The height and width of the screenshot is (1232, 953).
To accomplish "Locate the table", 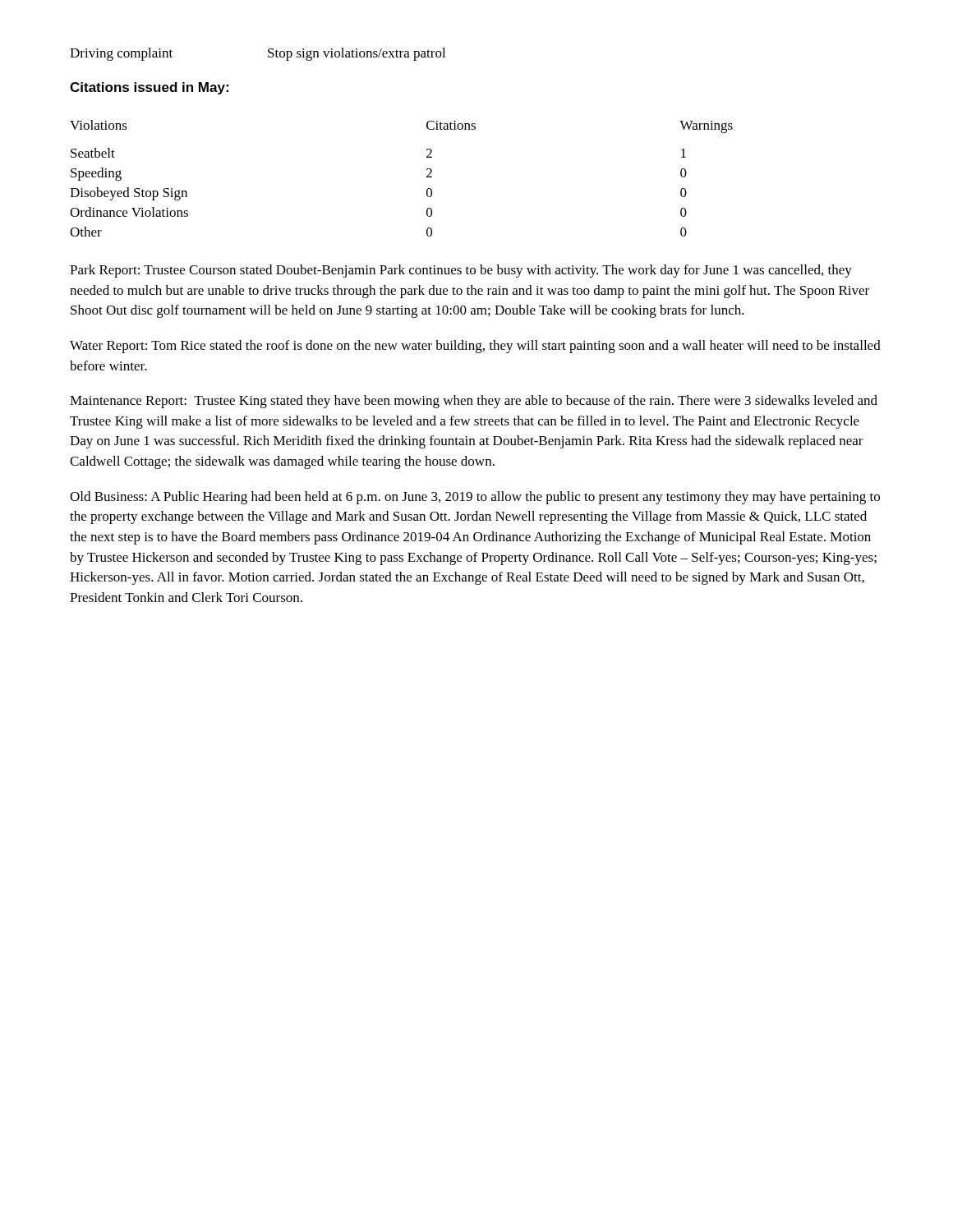I will coord(476,178).
